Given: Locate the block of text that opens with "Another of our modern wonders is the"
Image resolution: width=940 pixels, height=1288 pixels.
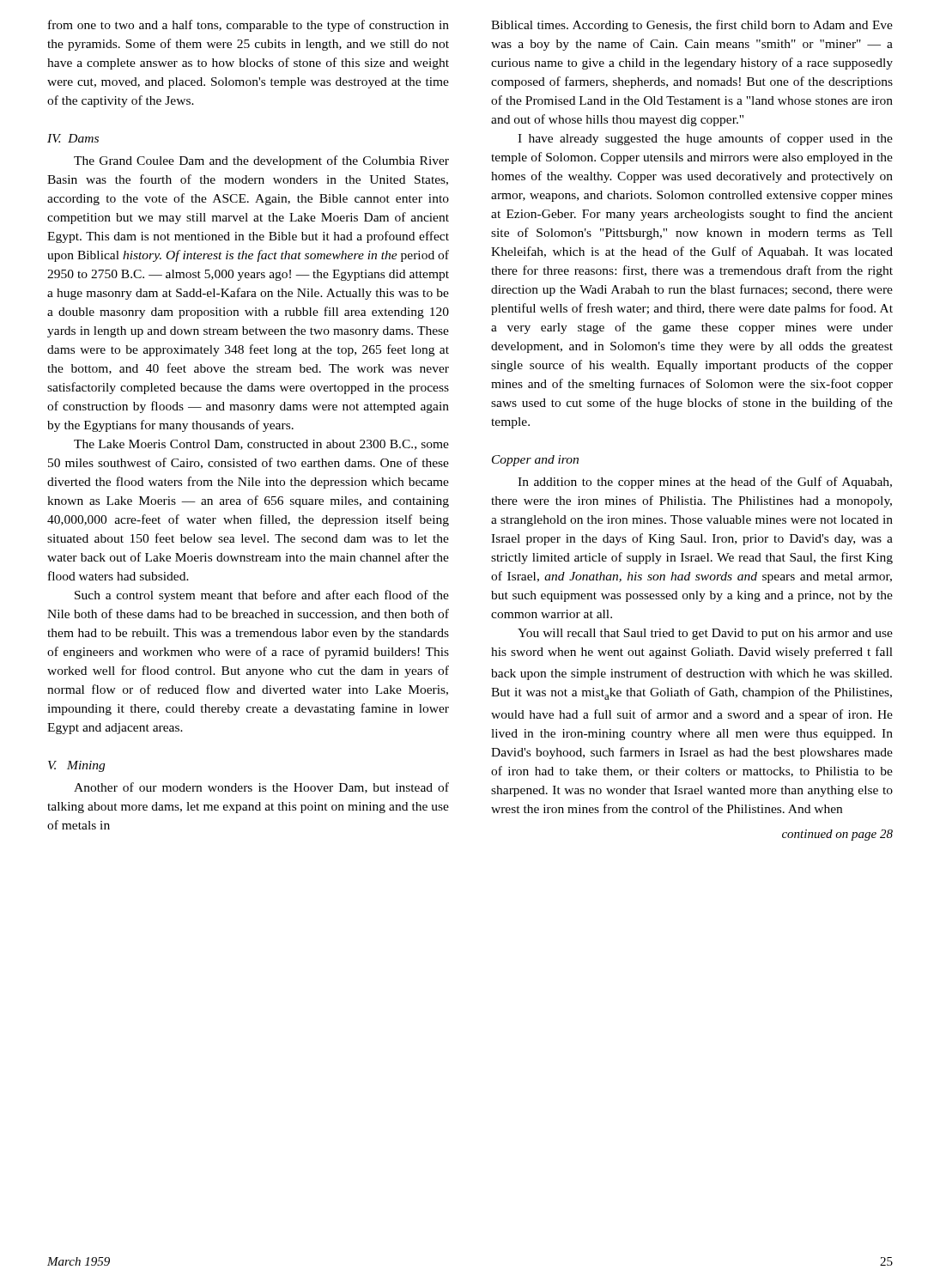Looking at the screenshot, I should pyautogui.click(x=248, y=806).
